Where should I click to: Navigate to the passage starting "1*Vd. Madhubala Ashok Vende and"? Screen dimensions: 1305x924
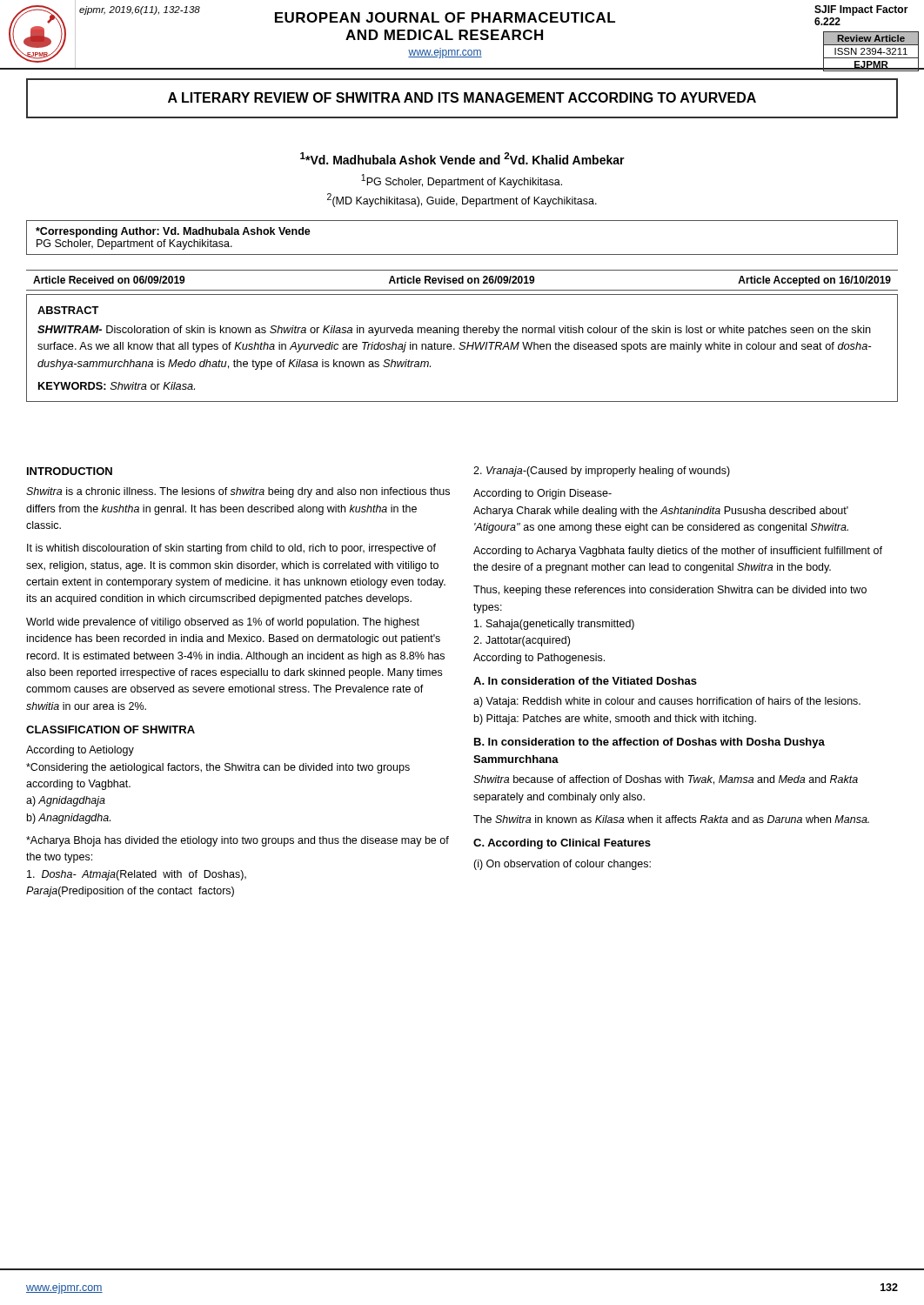click(x=462, y=180)
